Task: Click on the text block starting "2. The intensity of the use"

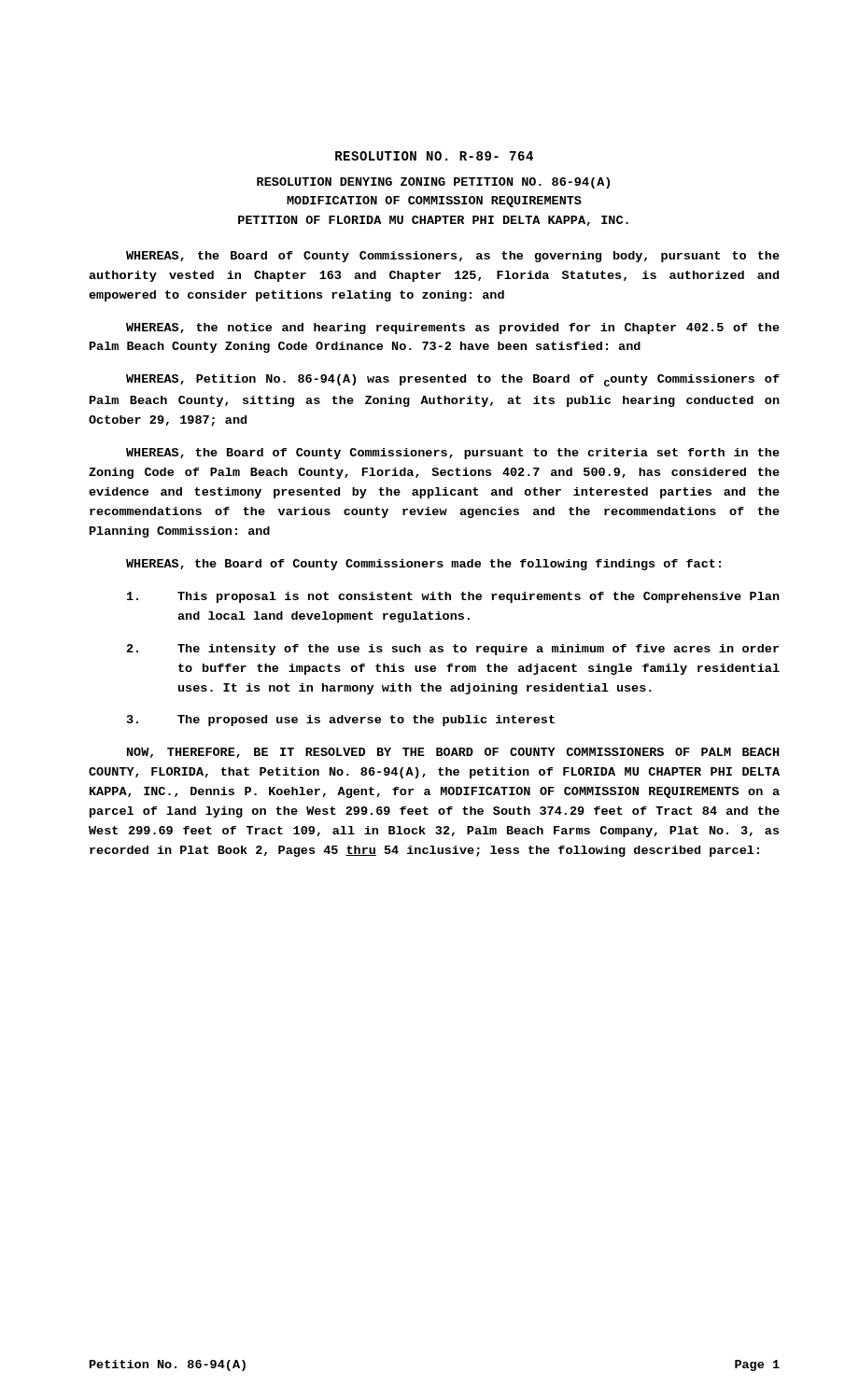Action: coord(434,669)
